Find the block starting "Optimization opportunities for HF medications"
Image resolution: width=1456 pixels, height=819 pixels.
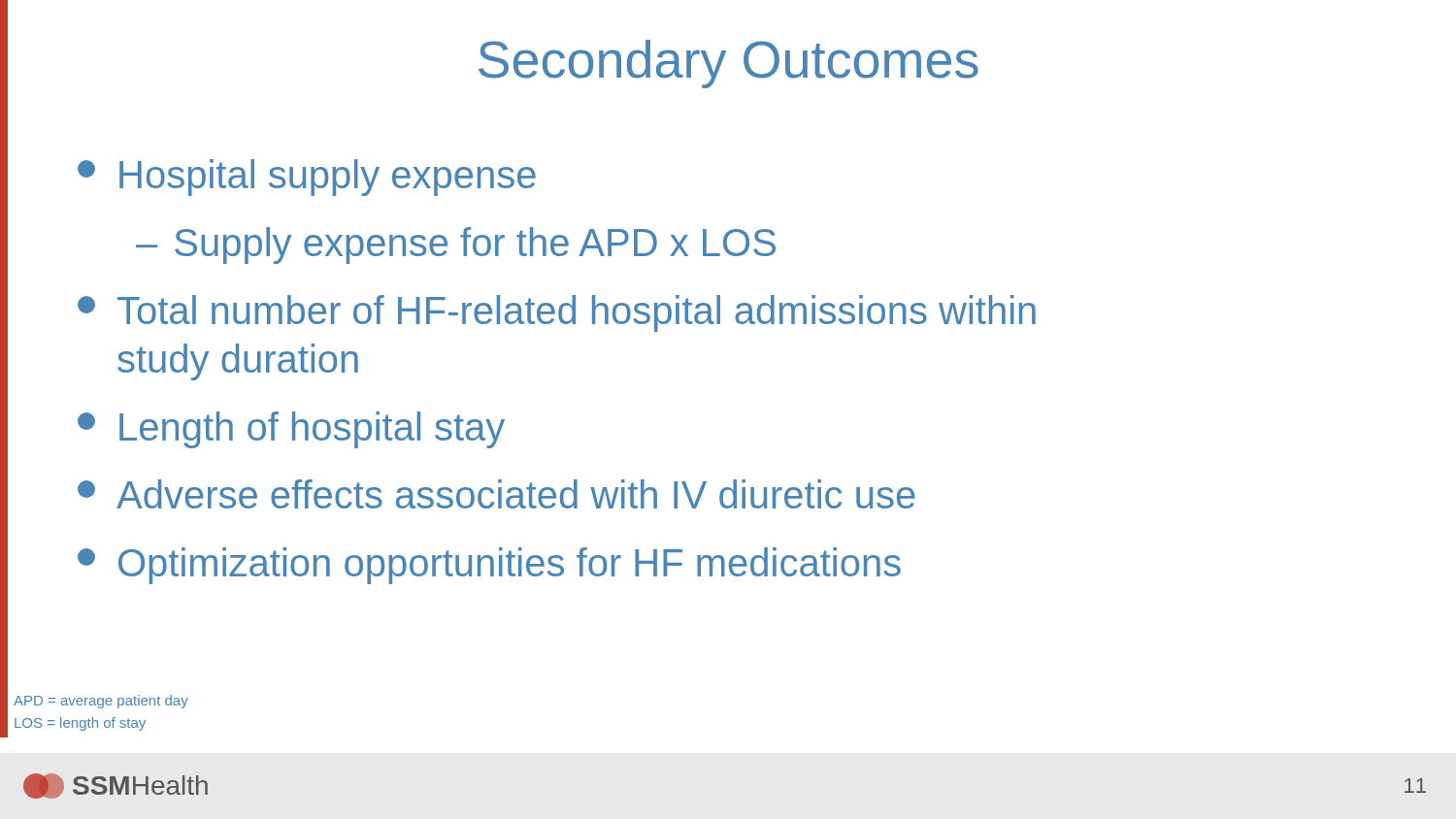pyautogui.click(x=490, y=563)
